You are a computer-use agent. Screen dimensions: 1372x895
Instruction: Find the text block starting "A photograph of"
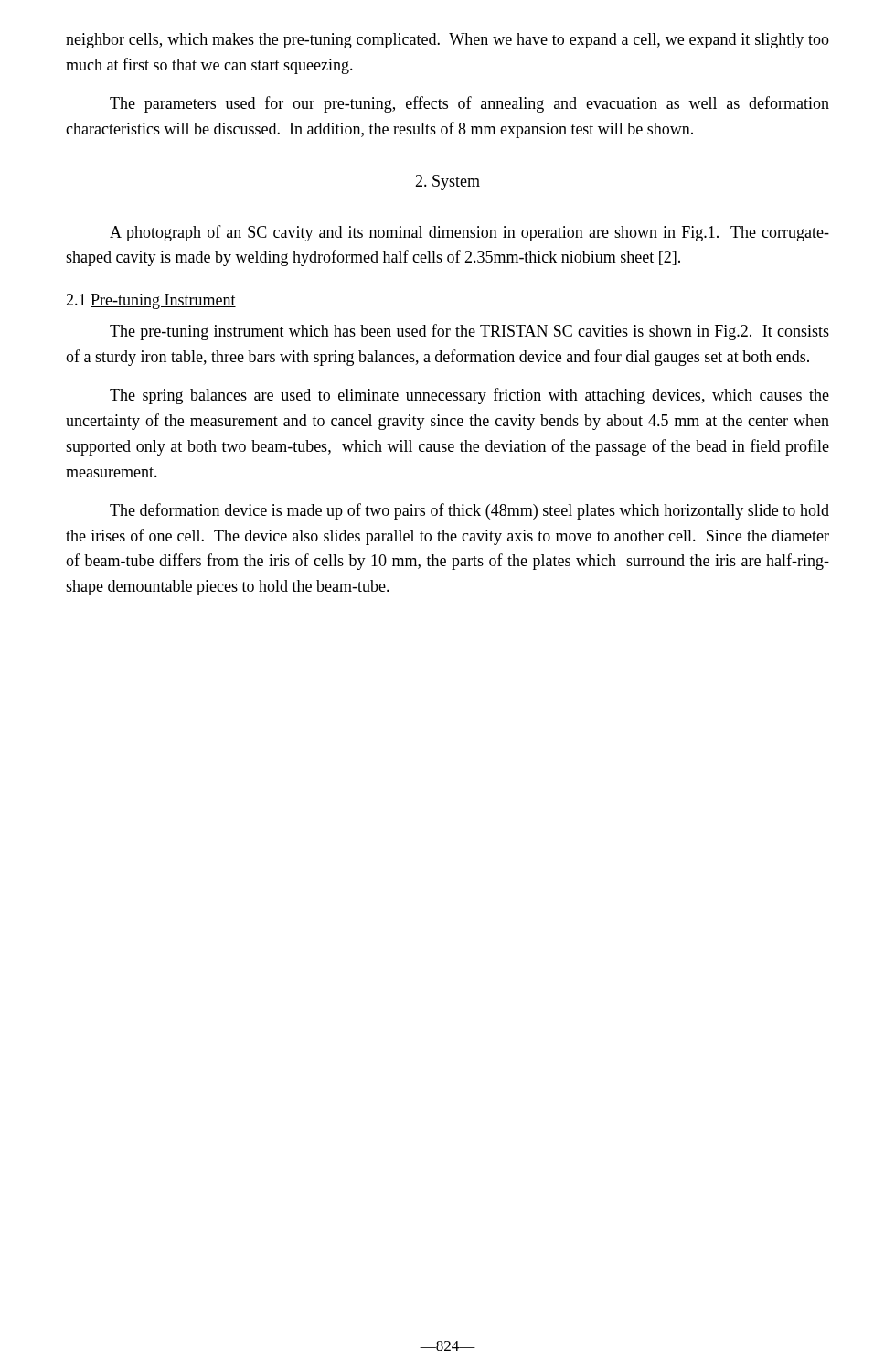click(x=448, y=245)
